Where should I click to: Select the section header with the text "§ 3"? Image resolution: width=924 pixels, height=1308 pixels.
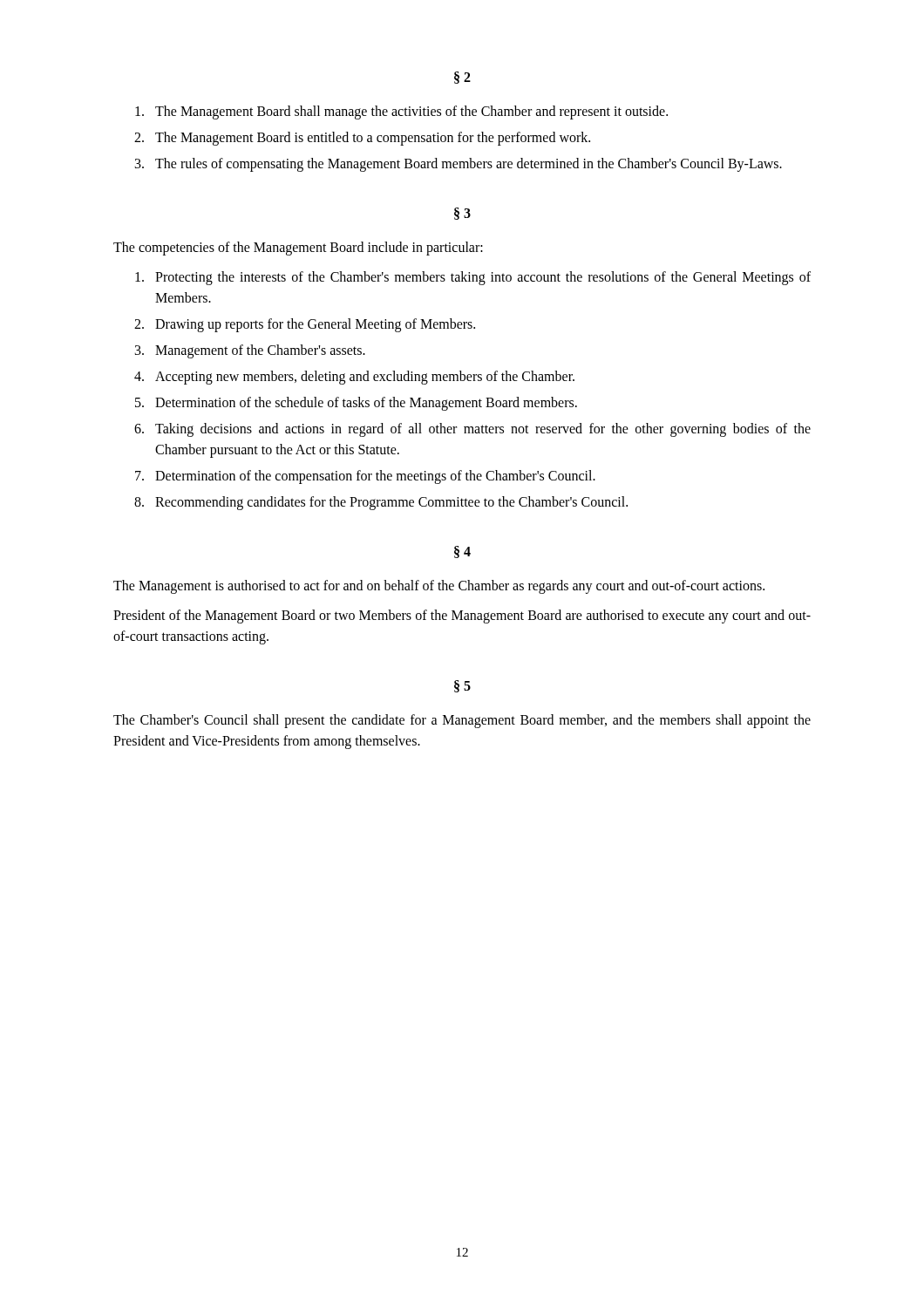[462, 213]
